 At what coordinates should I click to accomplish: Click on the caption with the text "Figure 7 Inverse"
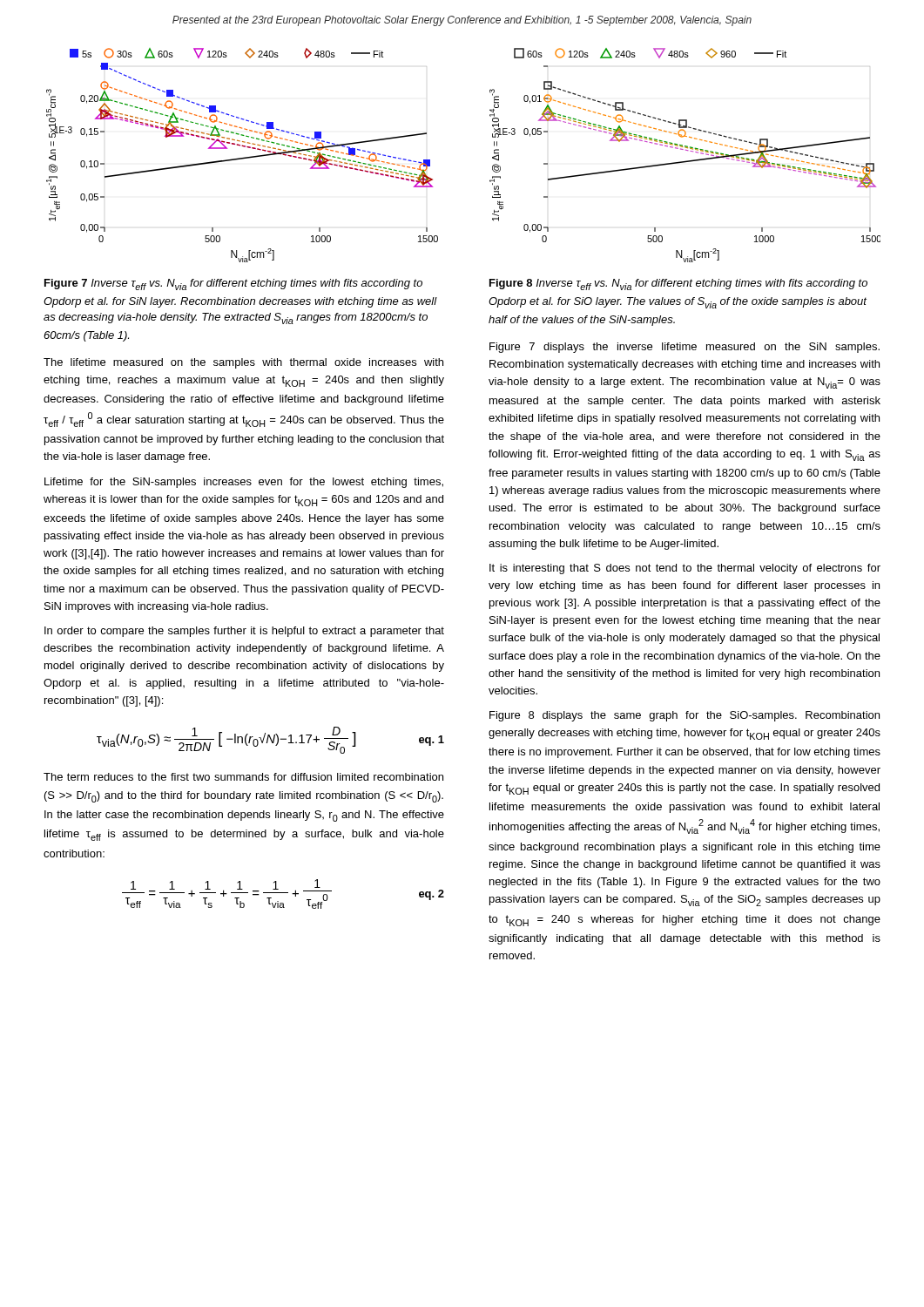click(x=240, y=309)
